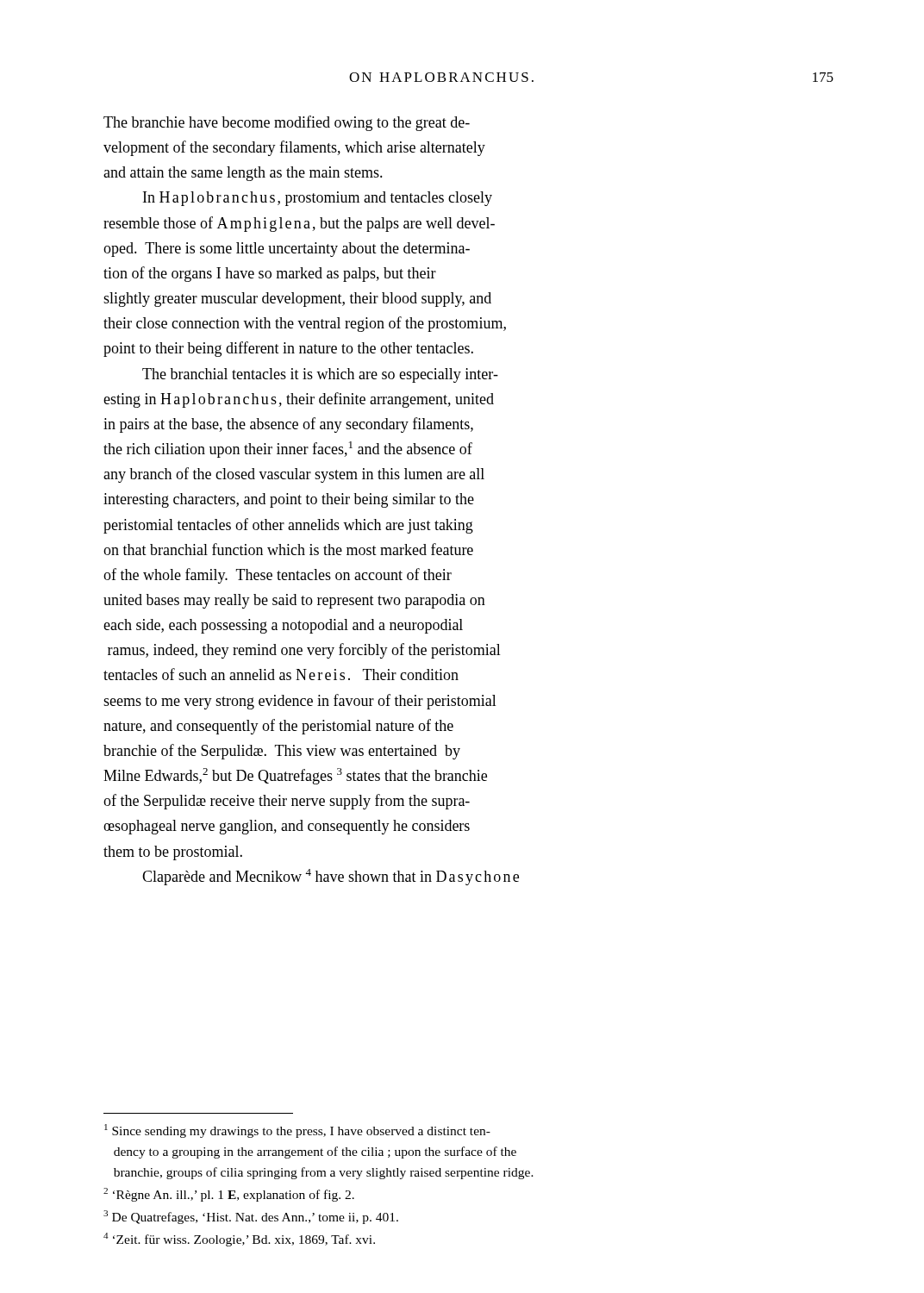Viewport: 924px width, 1293px height.
Task: Point to the text block starting "2 ‘Règne An."
Action: click(229, 1193)
